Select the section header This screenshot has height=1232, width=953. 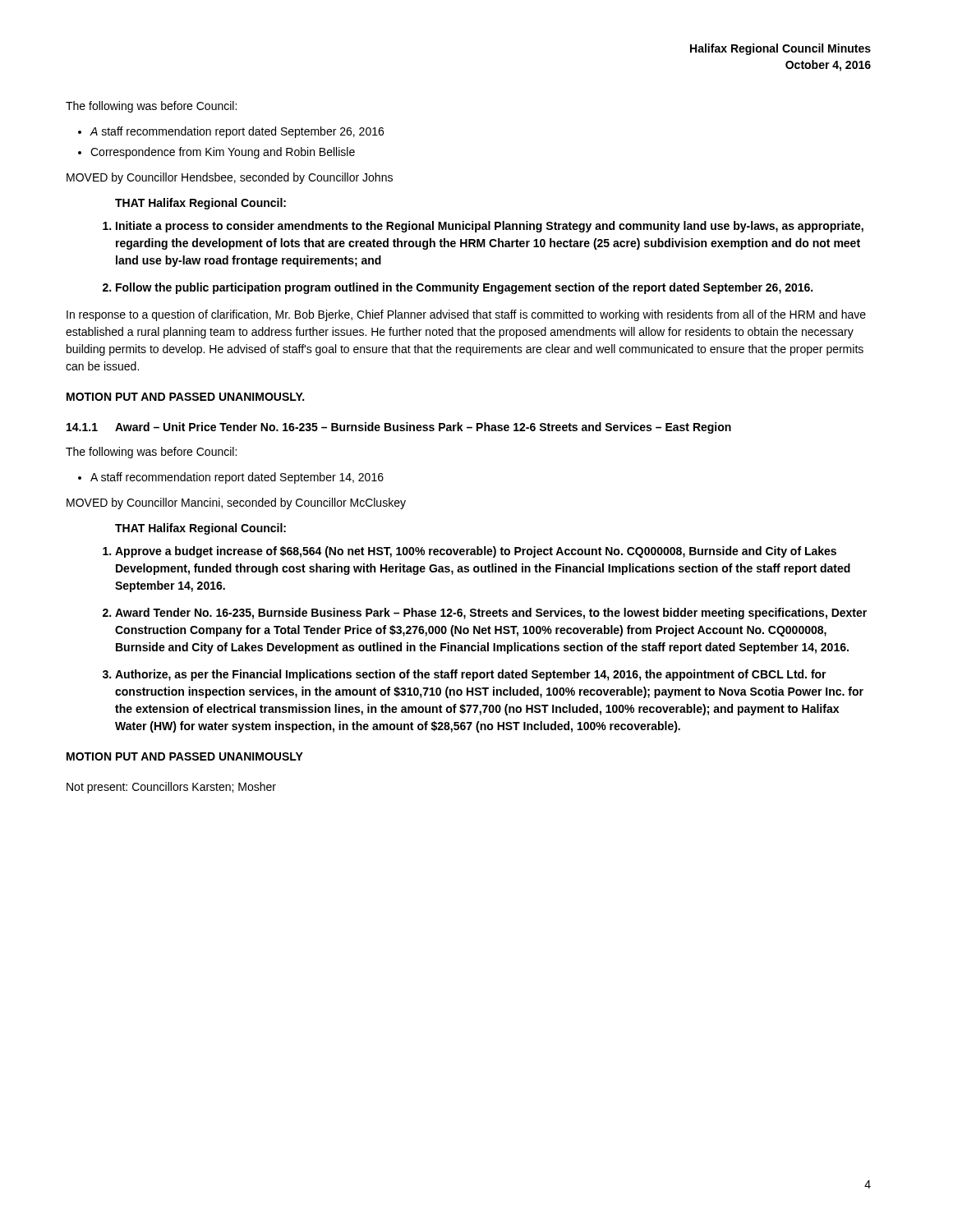coord(399,427)
